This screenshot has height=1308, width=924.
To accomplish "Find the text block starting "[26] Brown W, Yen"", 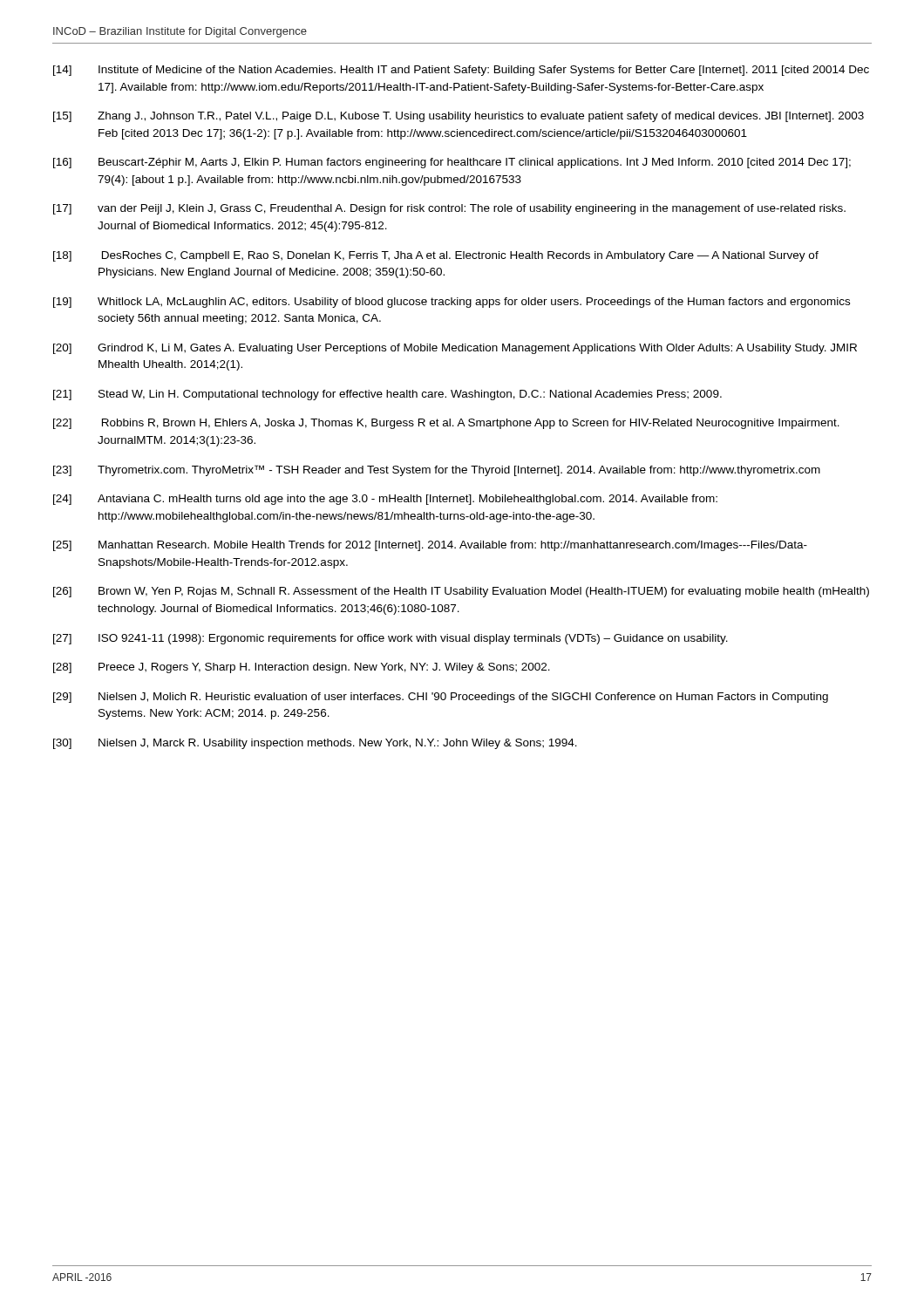I will [462, 600].
